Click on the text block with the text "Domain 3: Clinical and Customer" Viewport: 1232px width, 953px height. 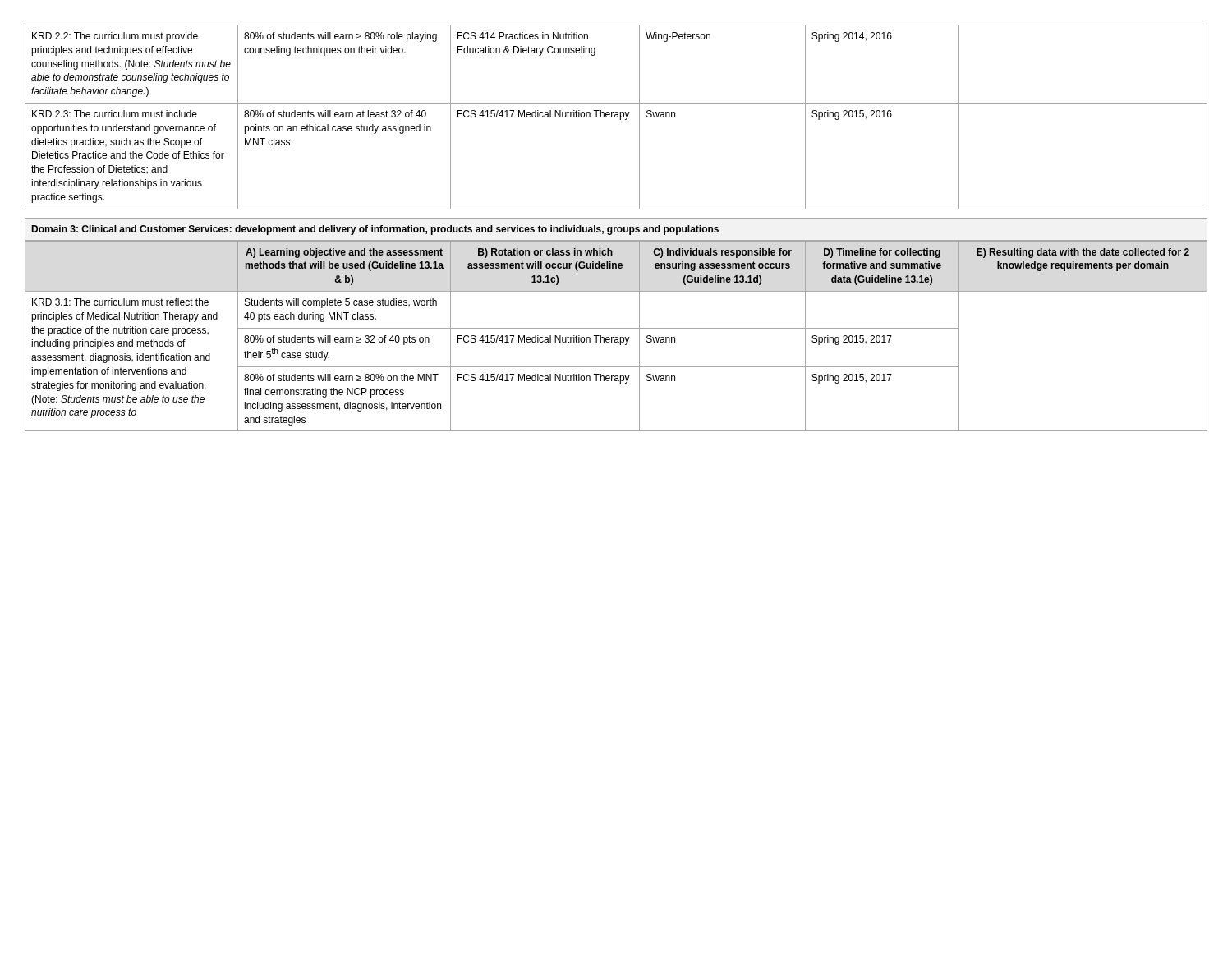(x=616, y=229)
